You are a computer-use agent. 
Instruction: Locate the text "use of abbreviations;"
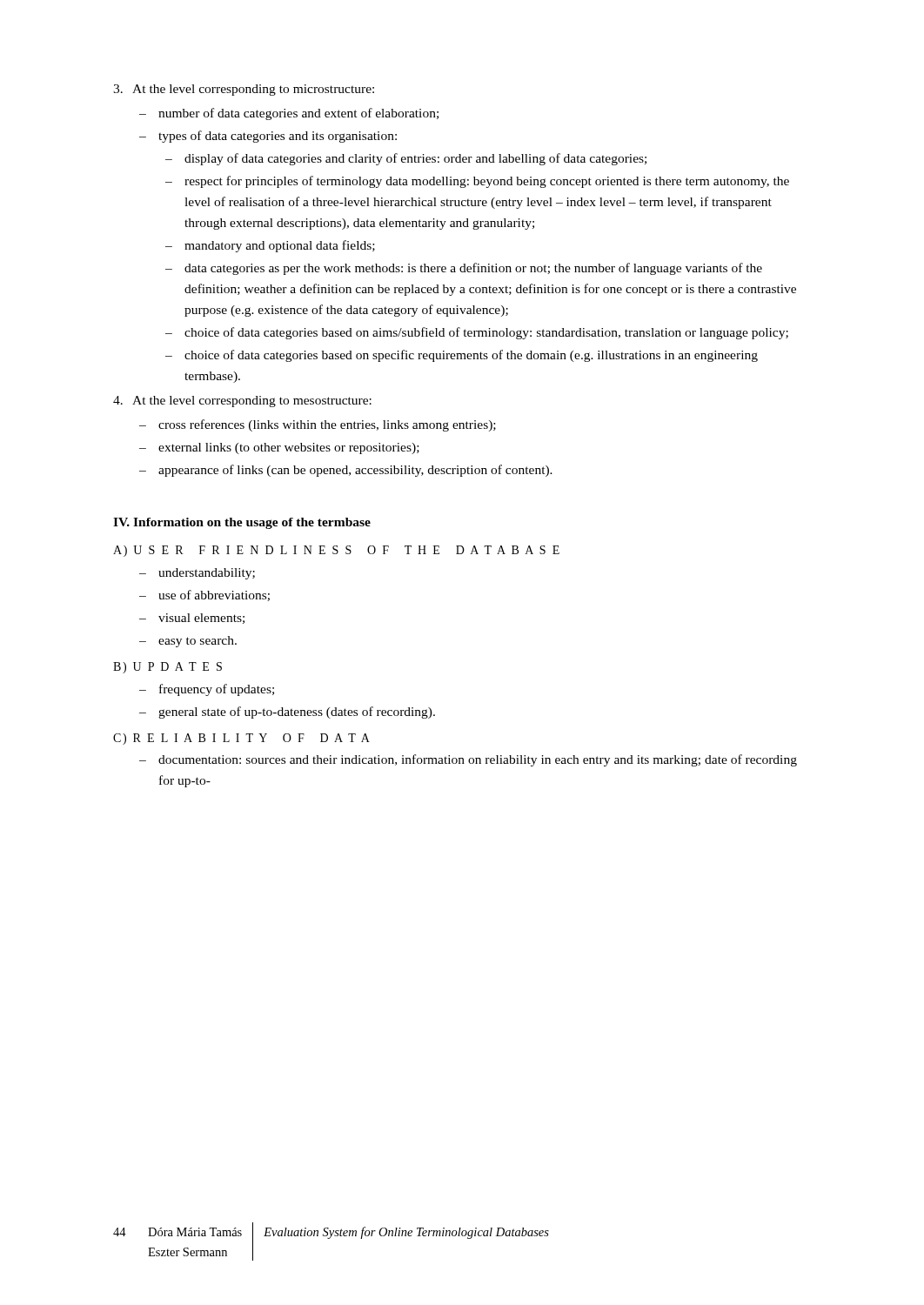(x=204, y=596)
